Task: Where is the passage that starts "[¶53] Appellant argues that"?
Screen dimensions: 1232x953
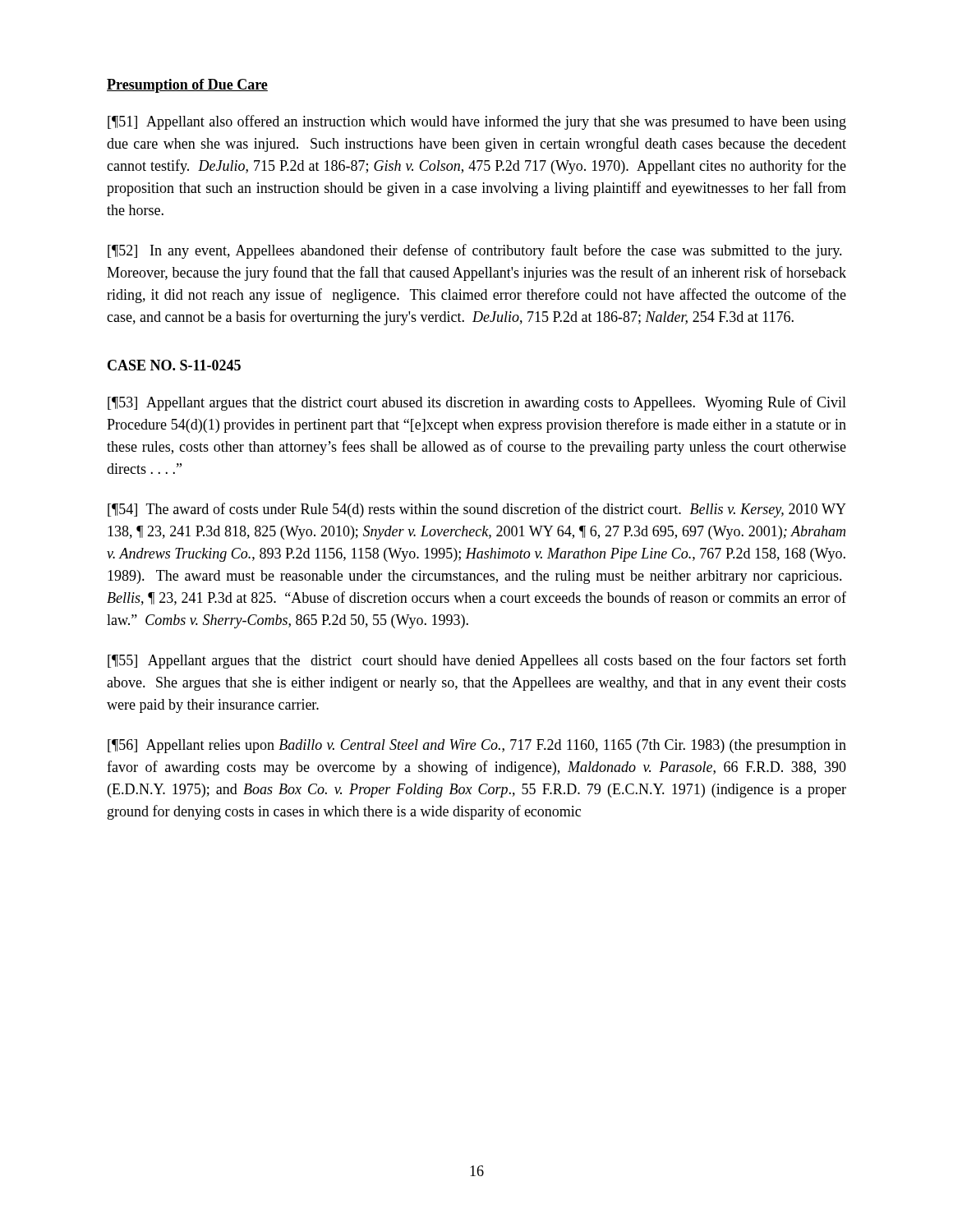Action: (x=476, y=436)
